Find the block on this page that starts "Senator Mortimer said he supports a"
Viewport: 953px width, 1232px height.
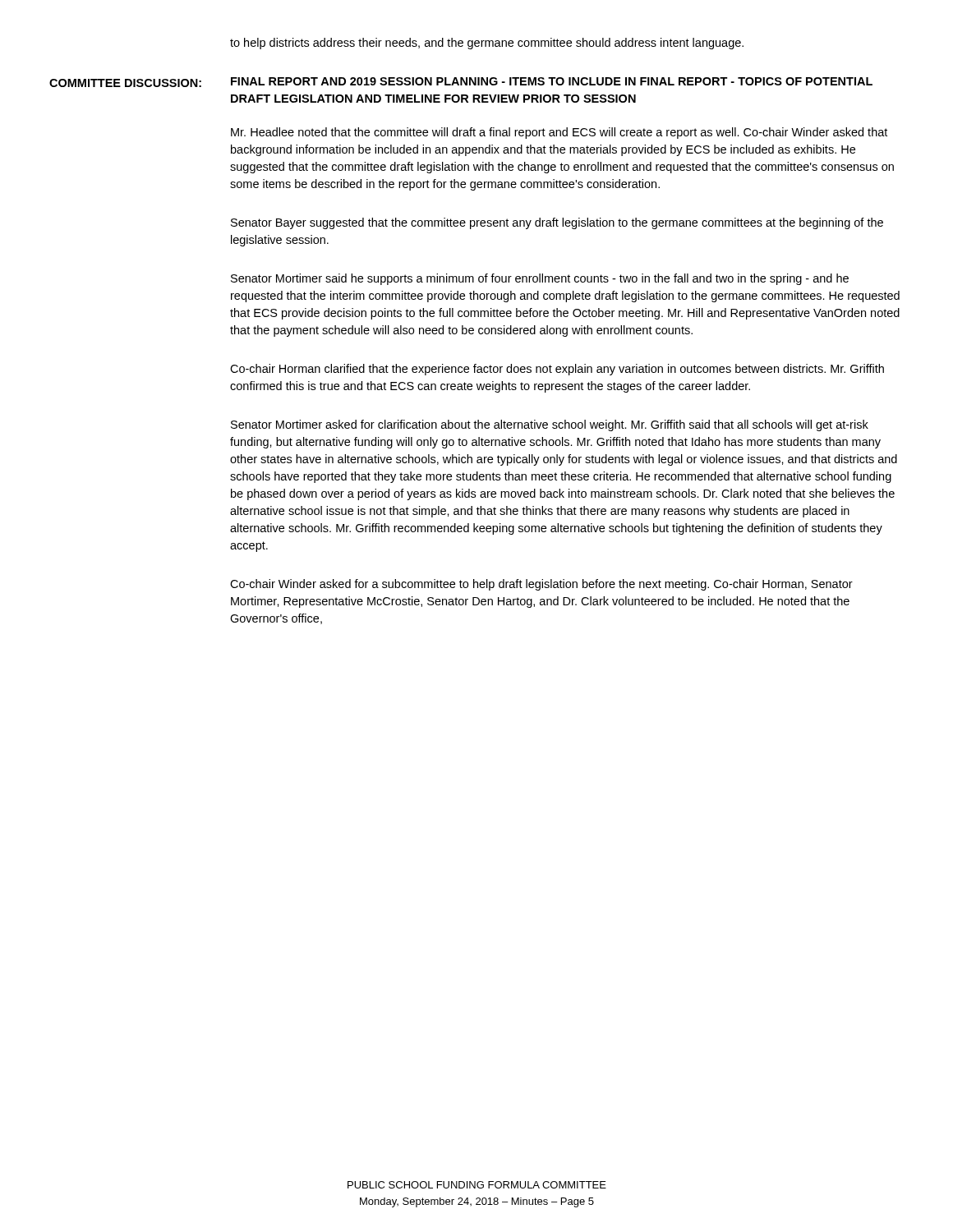[x=565, y=304]
